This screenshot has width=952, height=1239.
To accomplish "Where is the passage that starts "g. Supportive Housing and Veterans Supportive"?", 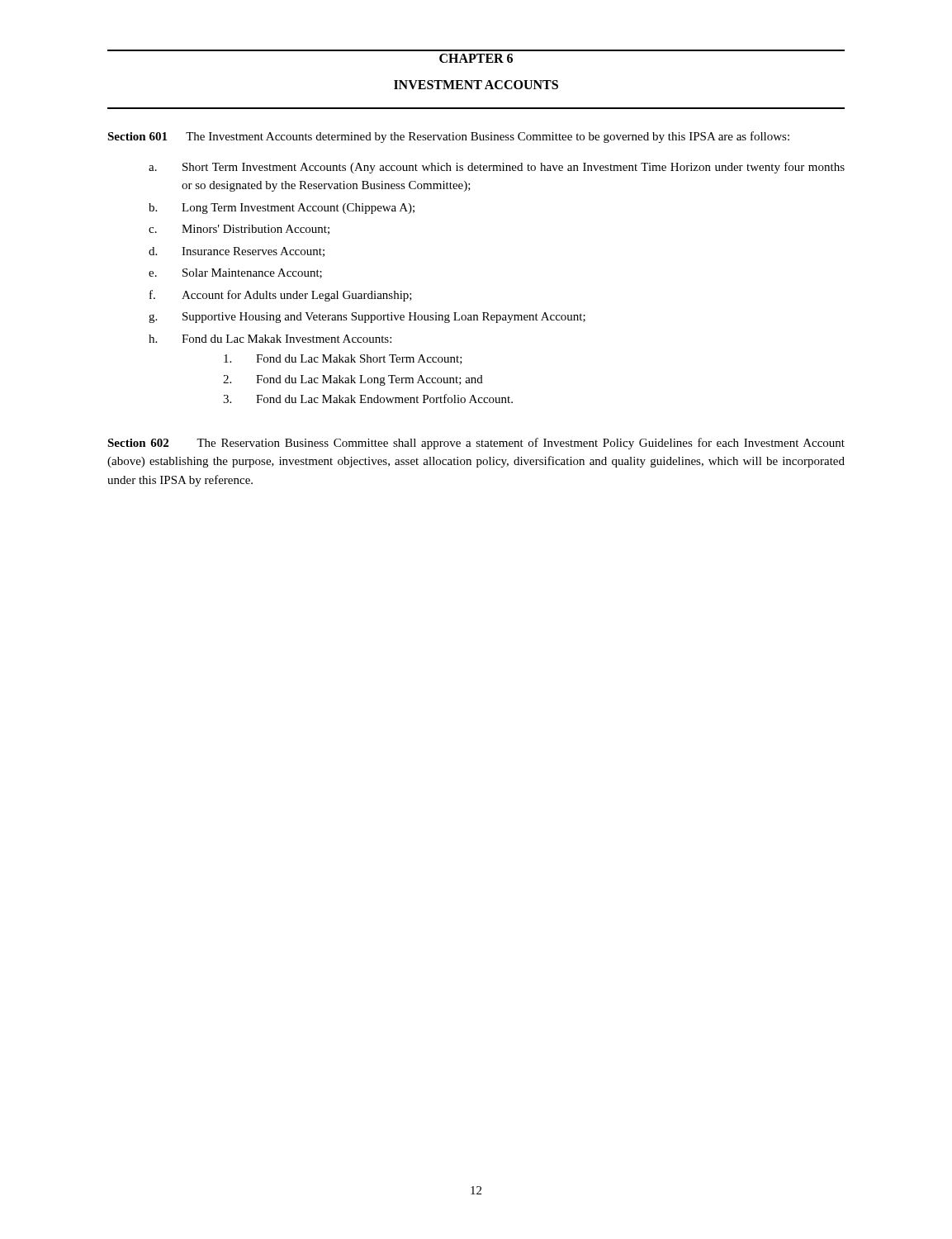I will coord(497,317).
